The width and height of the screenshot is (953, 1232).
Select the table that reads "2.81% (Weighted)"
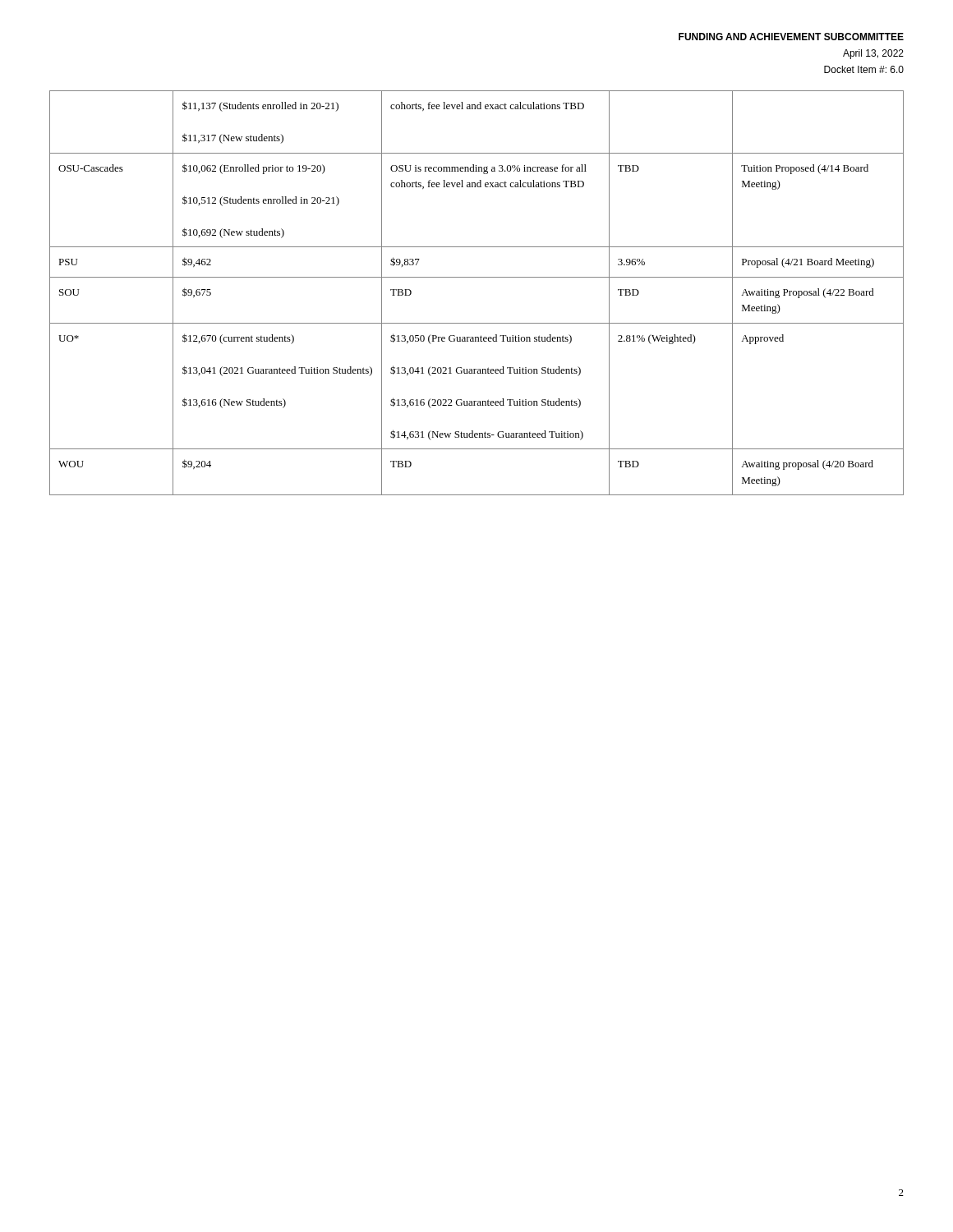coord(476,293)
